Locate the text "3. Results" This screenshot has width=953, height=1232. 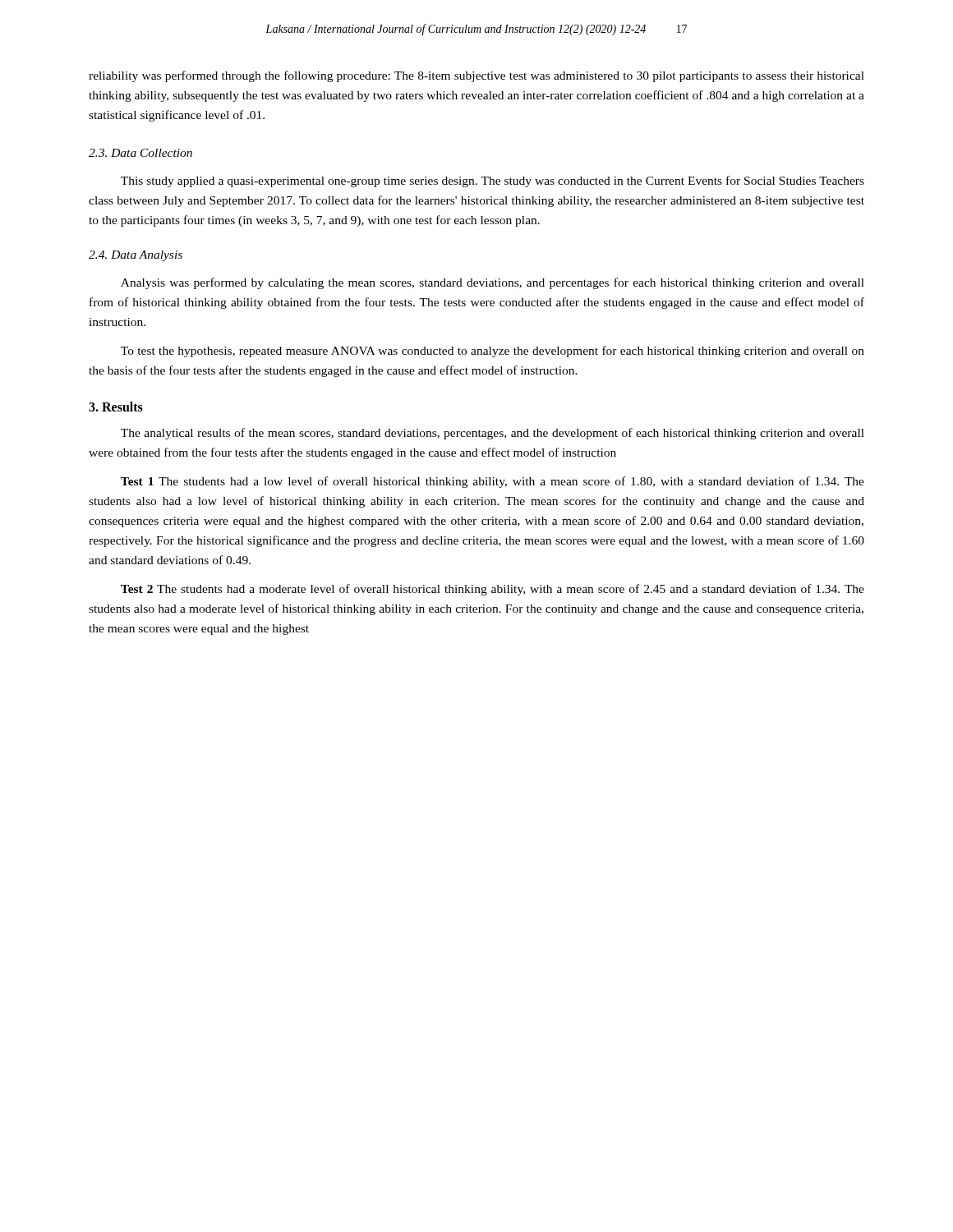tap(116, 407)
